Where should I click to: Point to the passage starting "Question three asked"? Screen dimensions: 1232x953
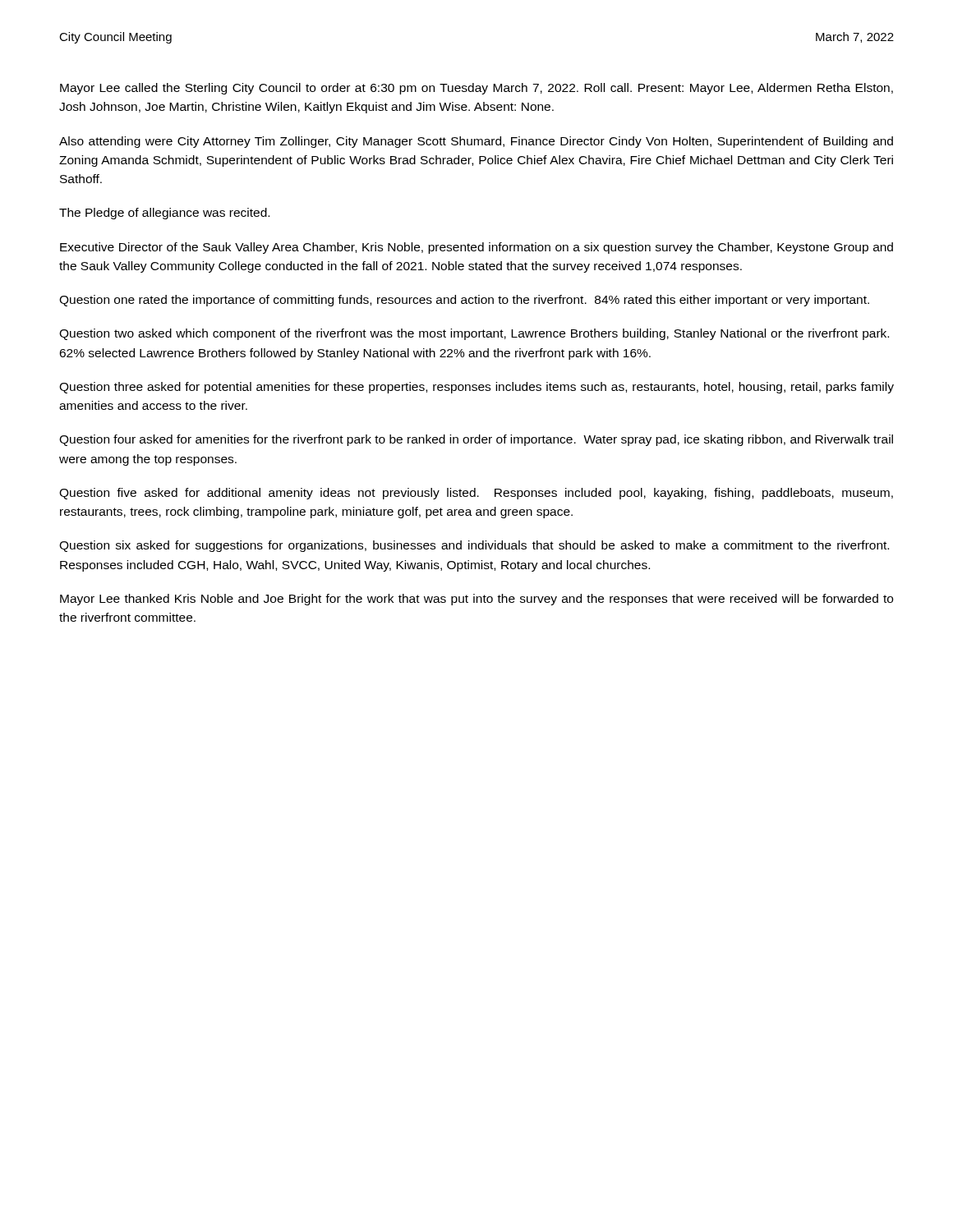(476, 396)
